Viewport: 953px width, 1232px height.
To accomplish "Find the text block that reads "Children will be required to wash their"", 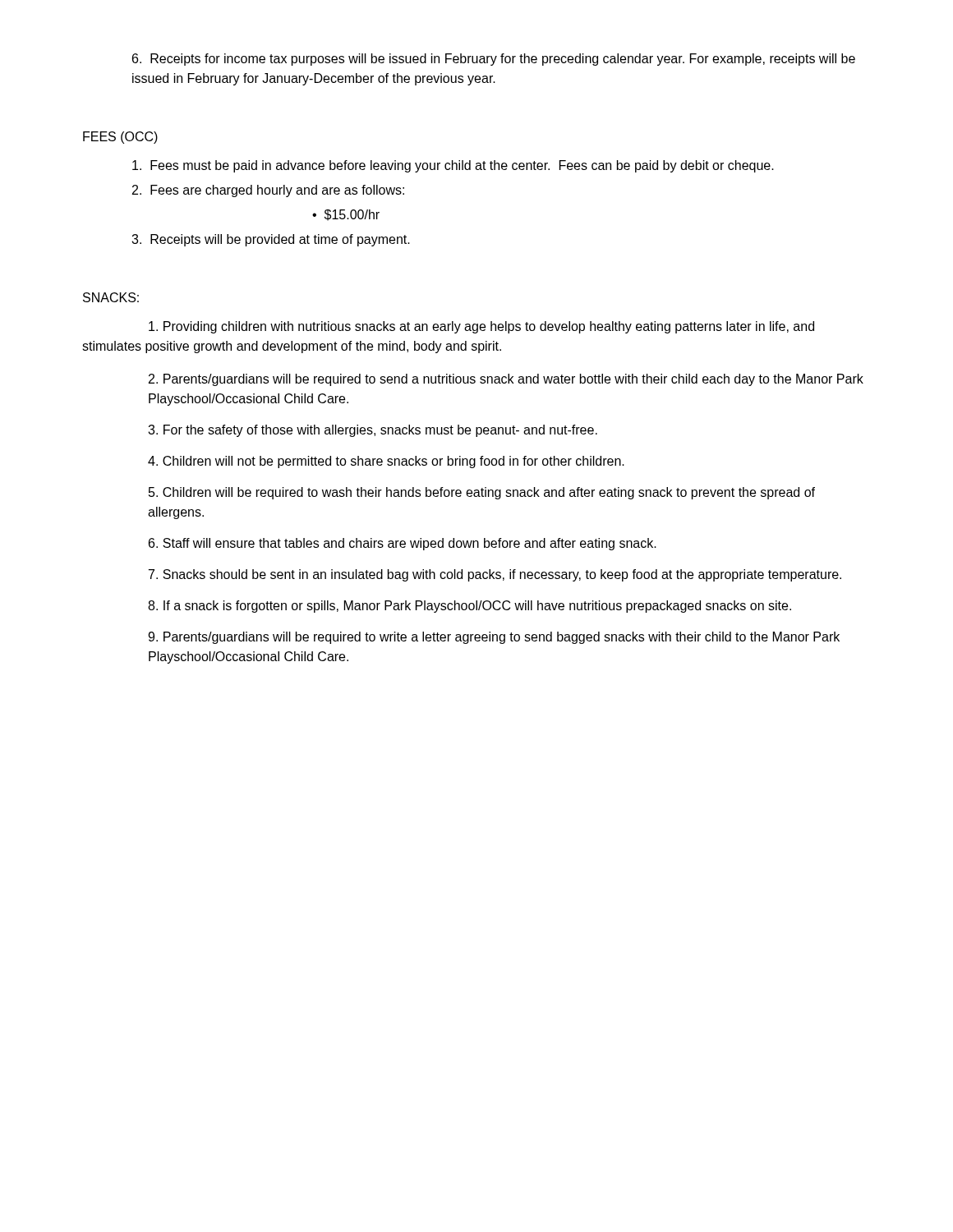I will click(x=481, y=502).
